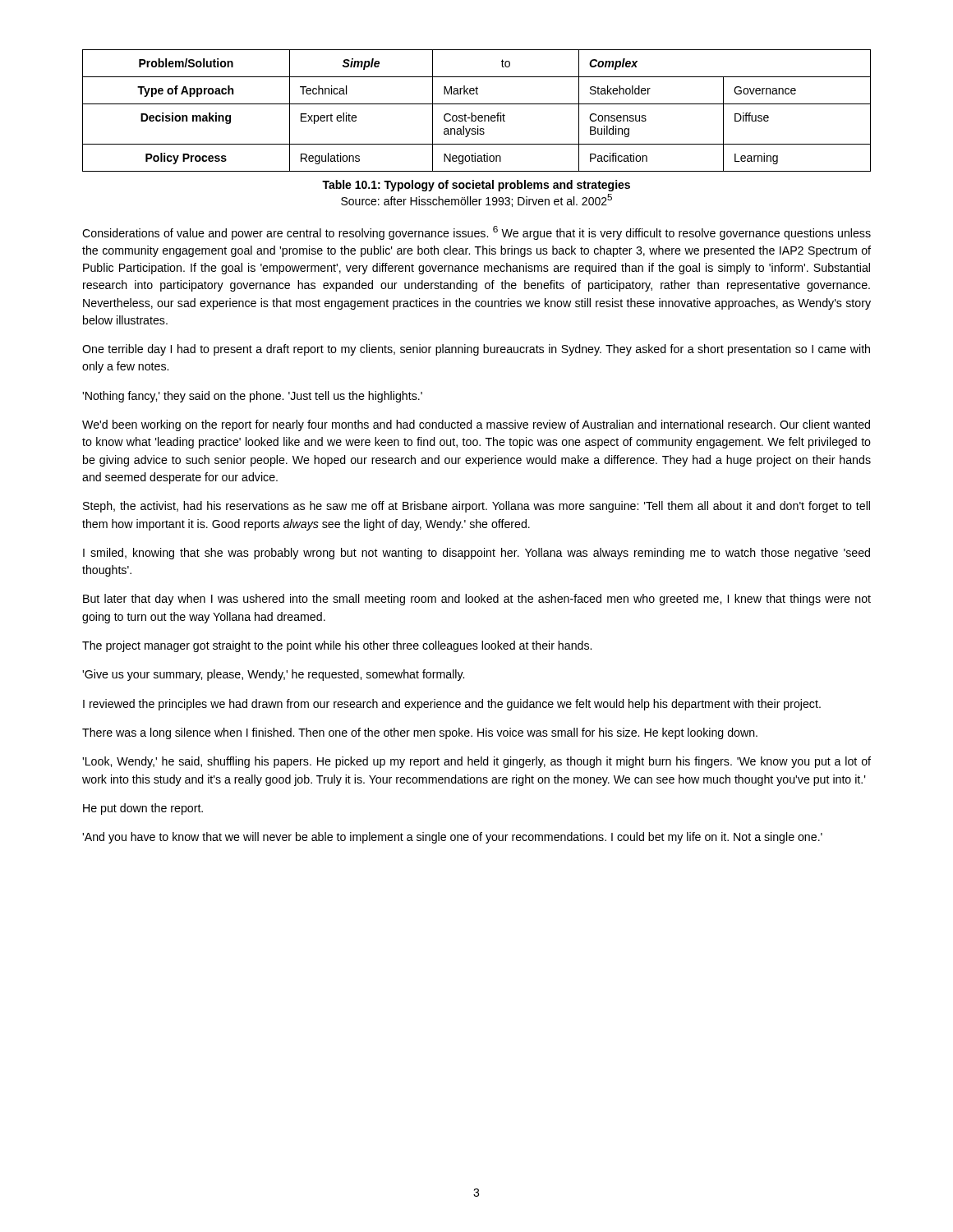Click on the region starting "'Give us your summary, please,"

tap(274, 675)
